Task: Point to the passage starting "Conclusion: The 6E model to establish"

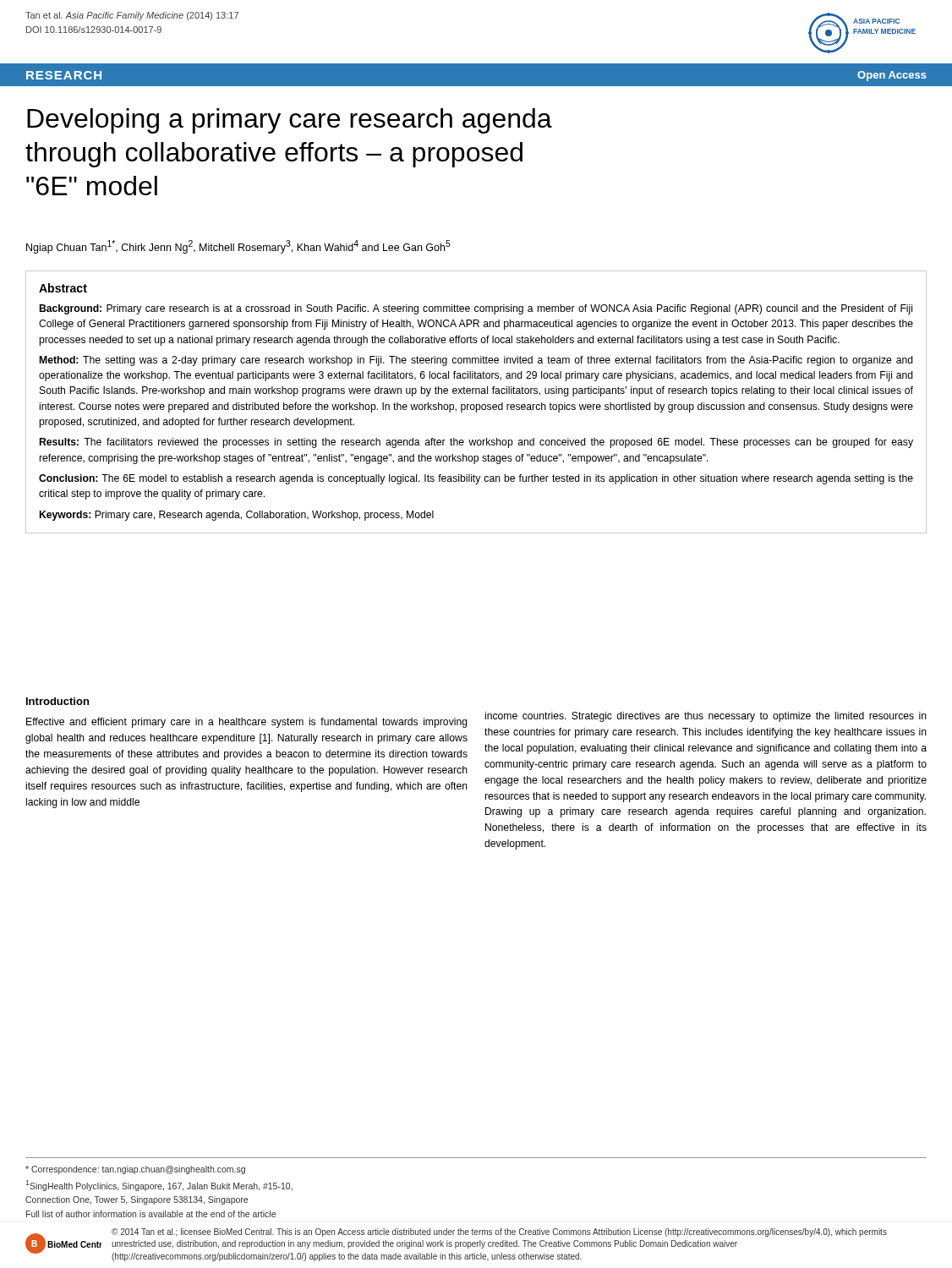Action: (x=476, y=486)
